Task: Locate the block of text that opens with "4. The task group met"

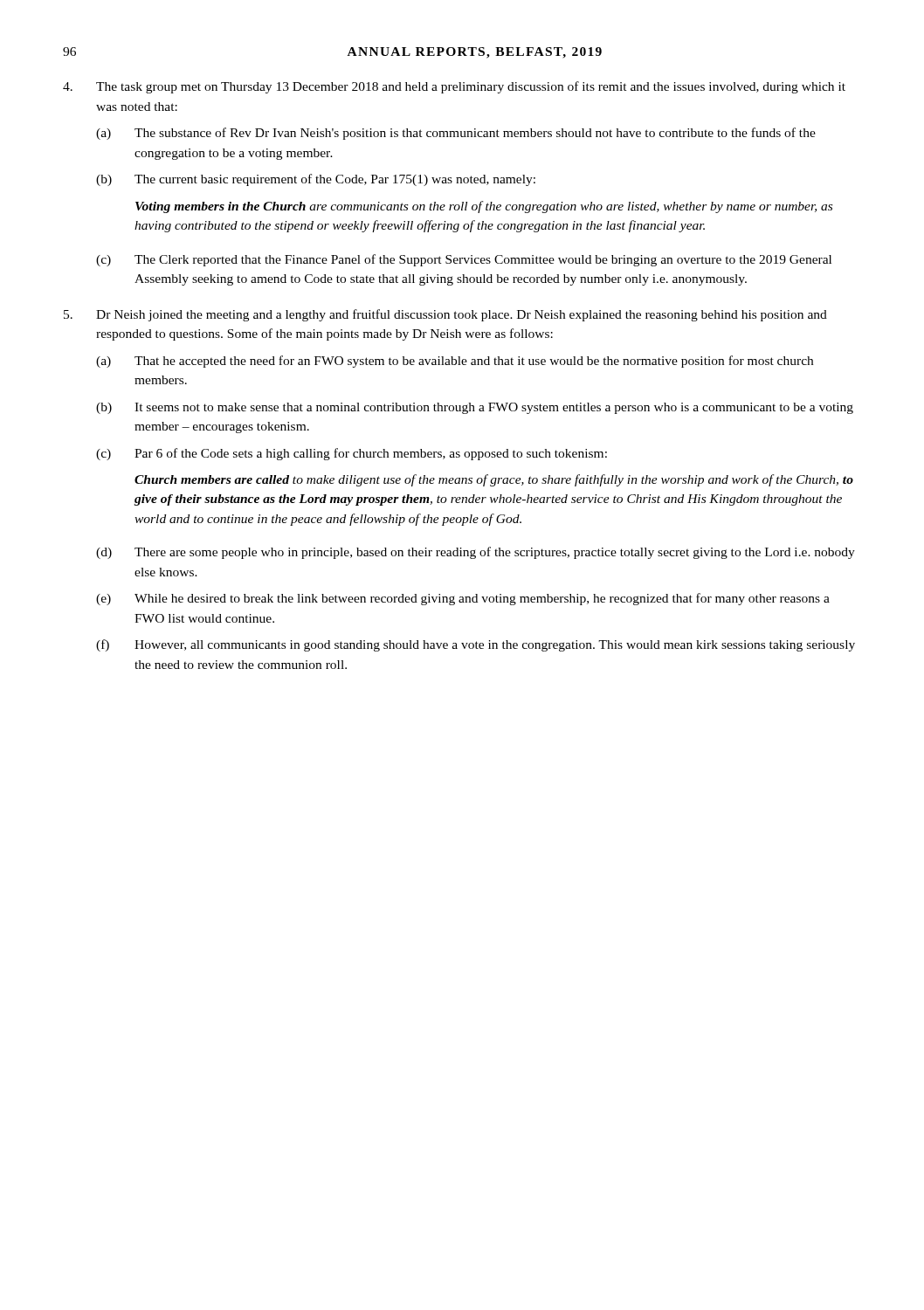Action: click(462, 187)
